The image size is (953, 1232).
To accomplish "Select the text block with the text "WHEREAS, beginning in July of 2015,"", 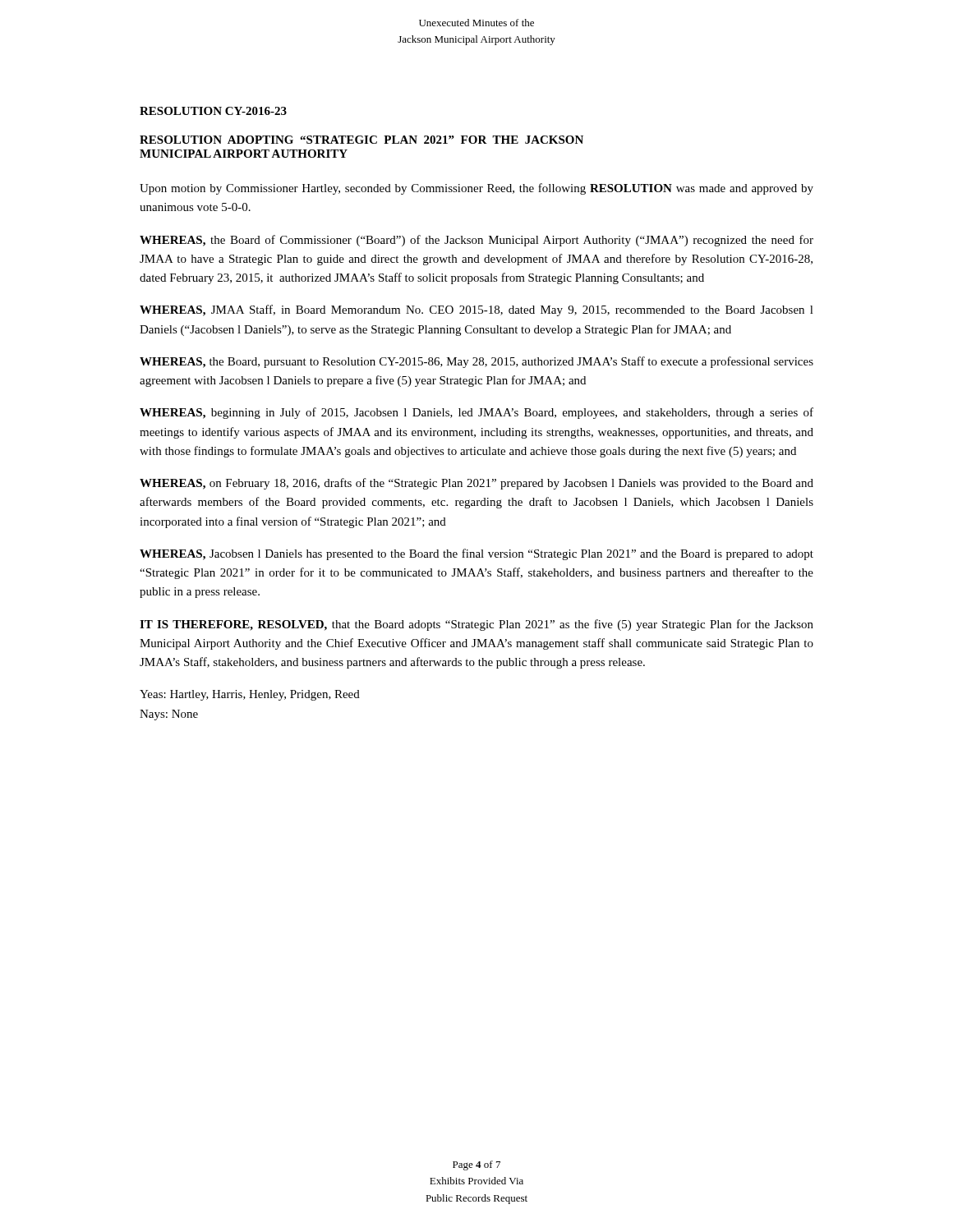I will click(x=476, y=432).
